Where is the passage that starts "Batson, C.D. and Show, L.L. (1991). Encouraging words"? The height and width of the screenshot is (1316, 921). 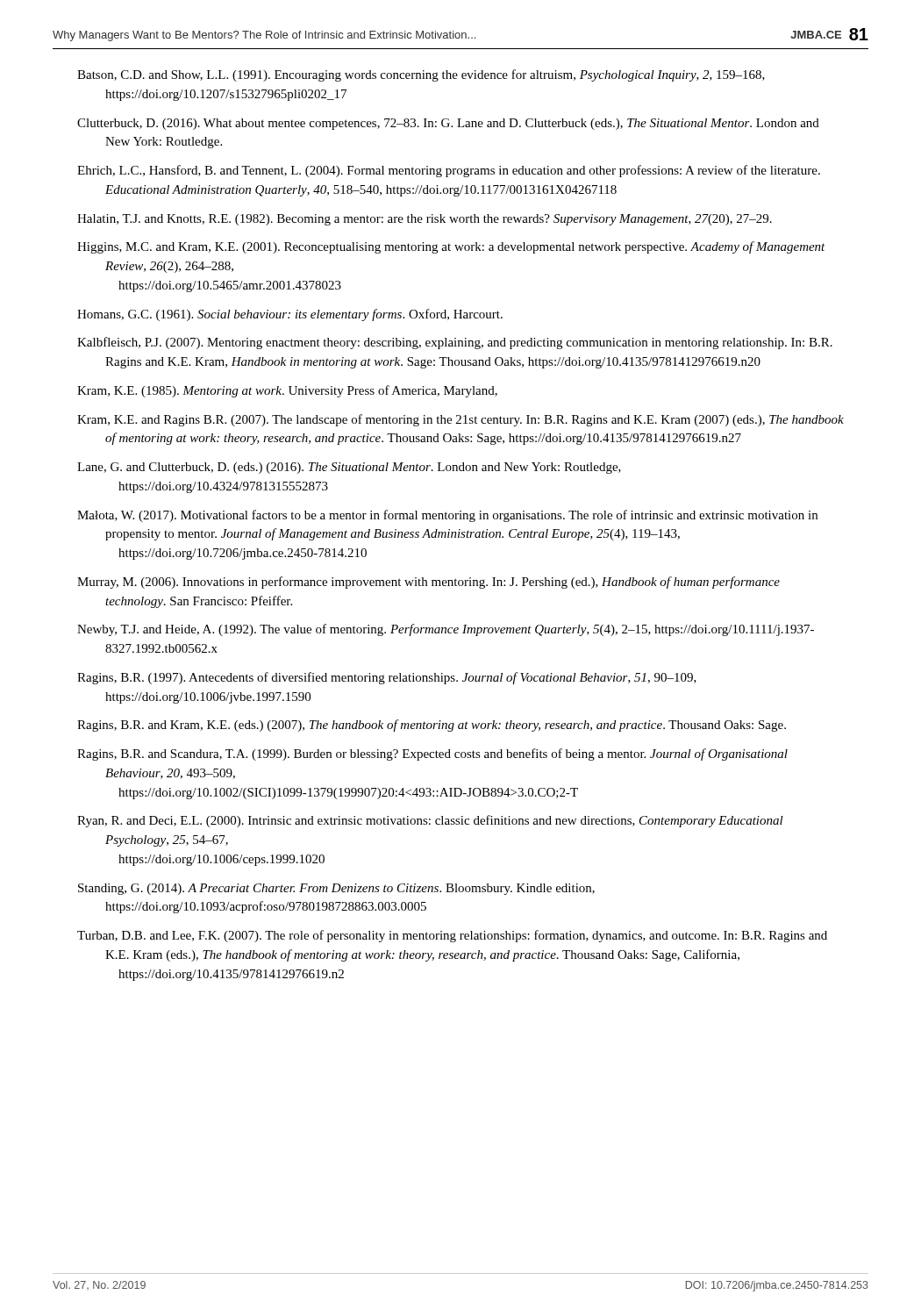[x=421, y=84]
